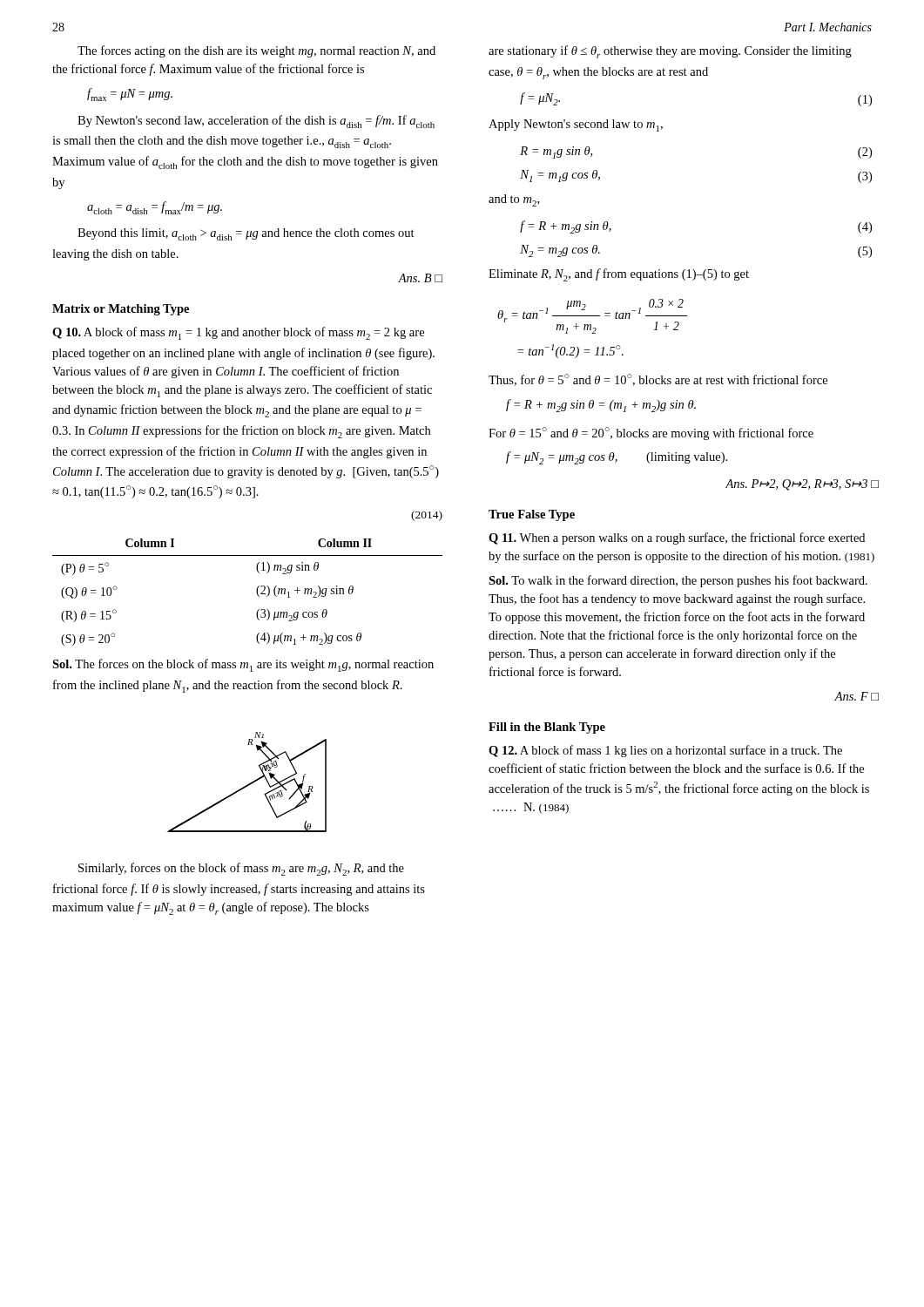The height and width of the screenshot is (1307, 924).
Task: Find the region starting "Apply Newton's second law to"
Action: 576,125
